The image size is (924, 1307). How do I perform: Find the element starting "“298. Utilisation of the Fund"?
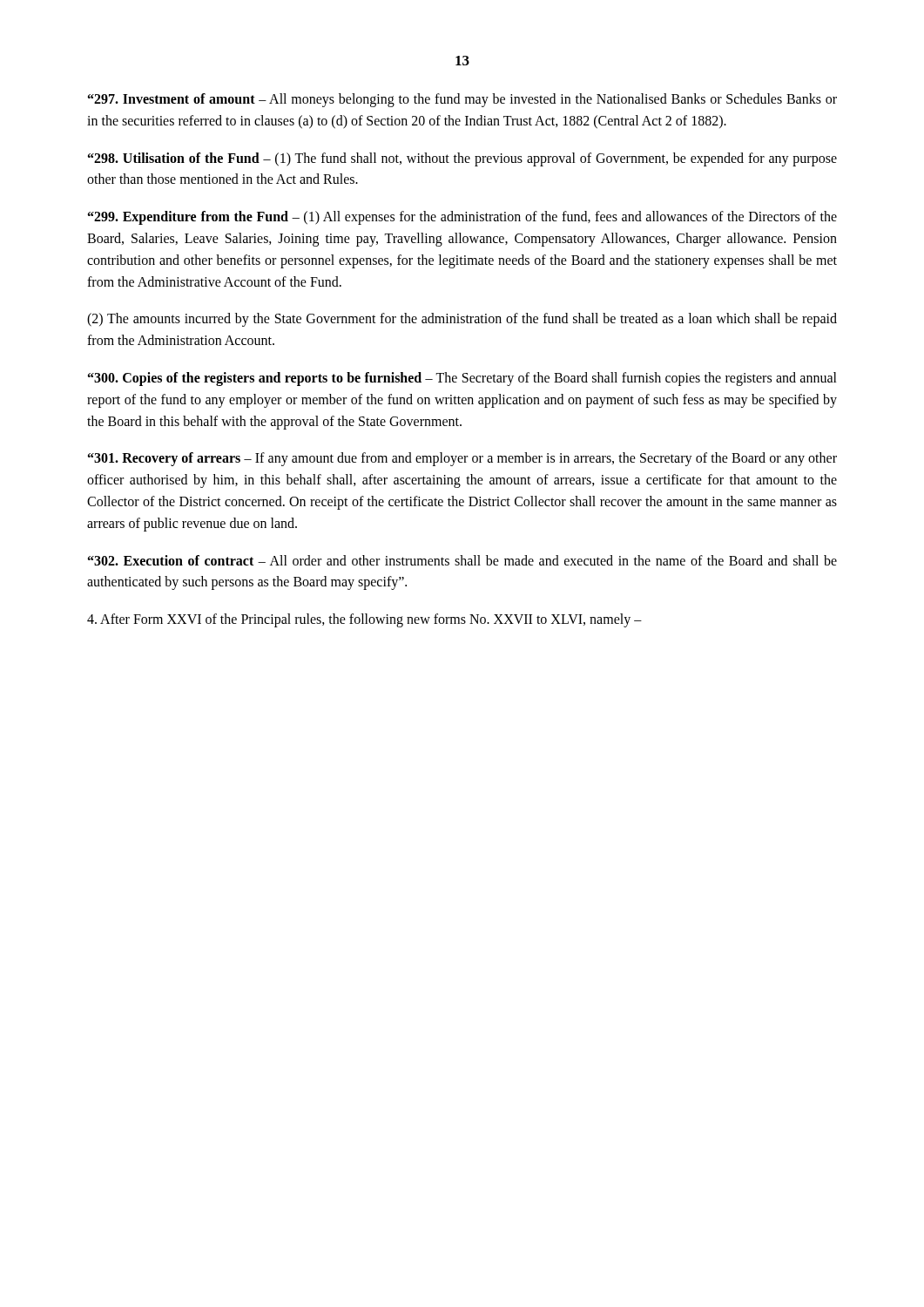[462, 169]
